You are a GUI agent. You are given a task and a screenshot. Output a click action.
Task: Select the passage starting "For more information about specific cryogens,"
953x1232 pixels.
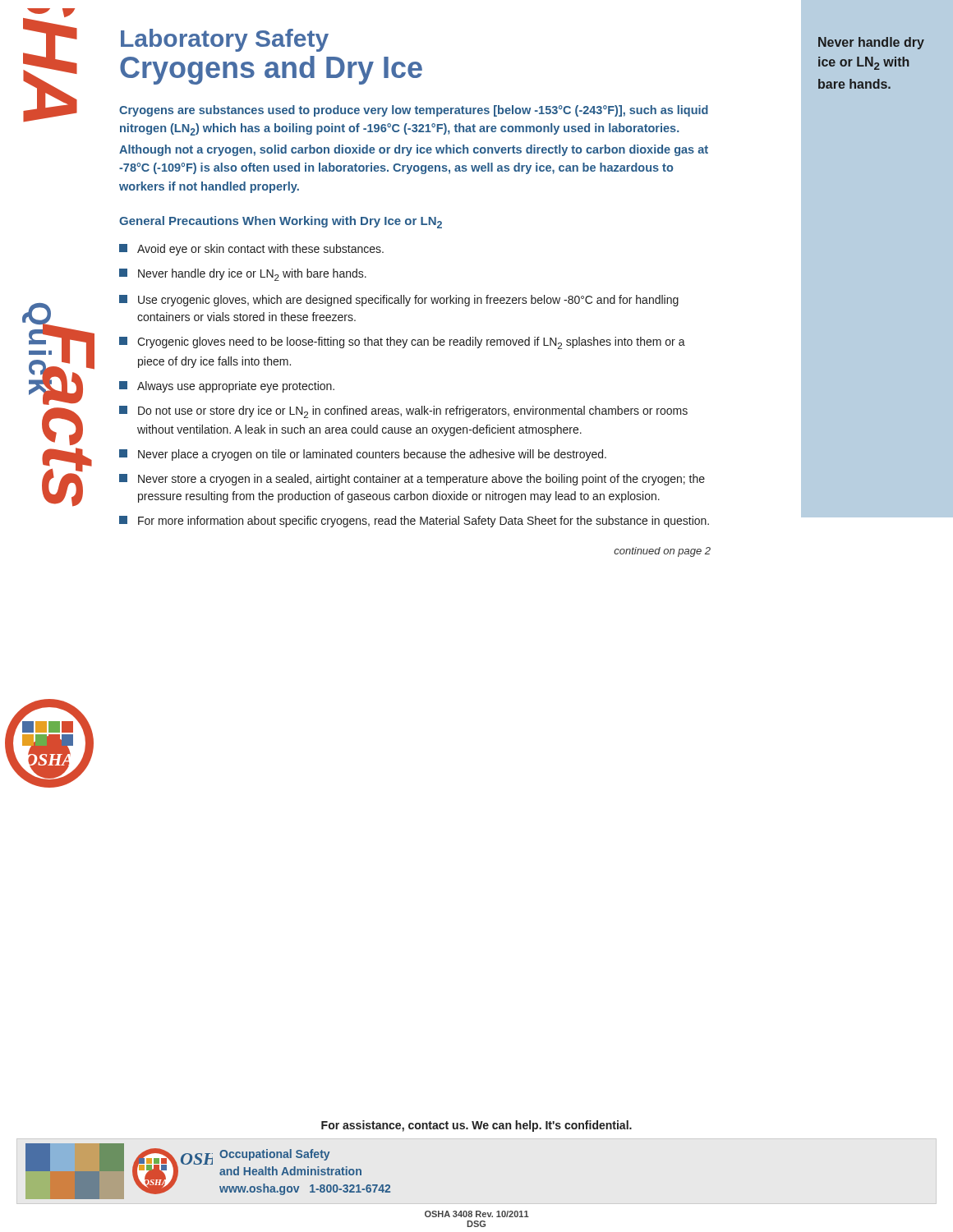click(415, 521)
